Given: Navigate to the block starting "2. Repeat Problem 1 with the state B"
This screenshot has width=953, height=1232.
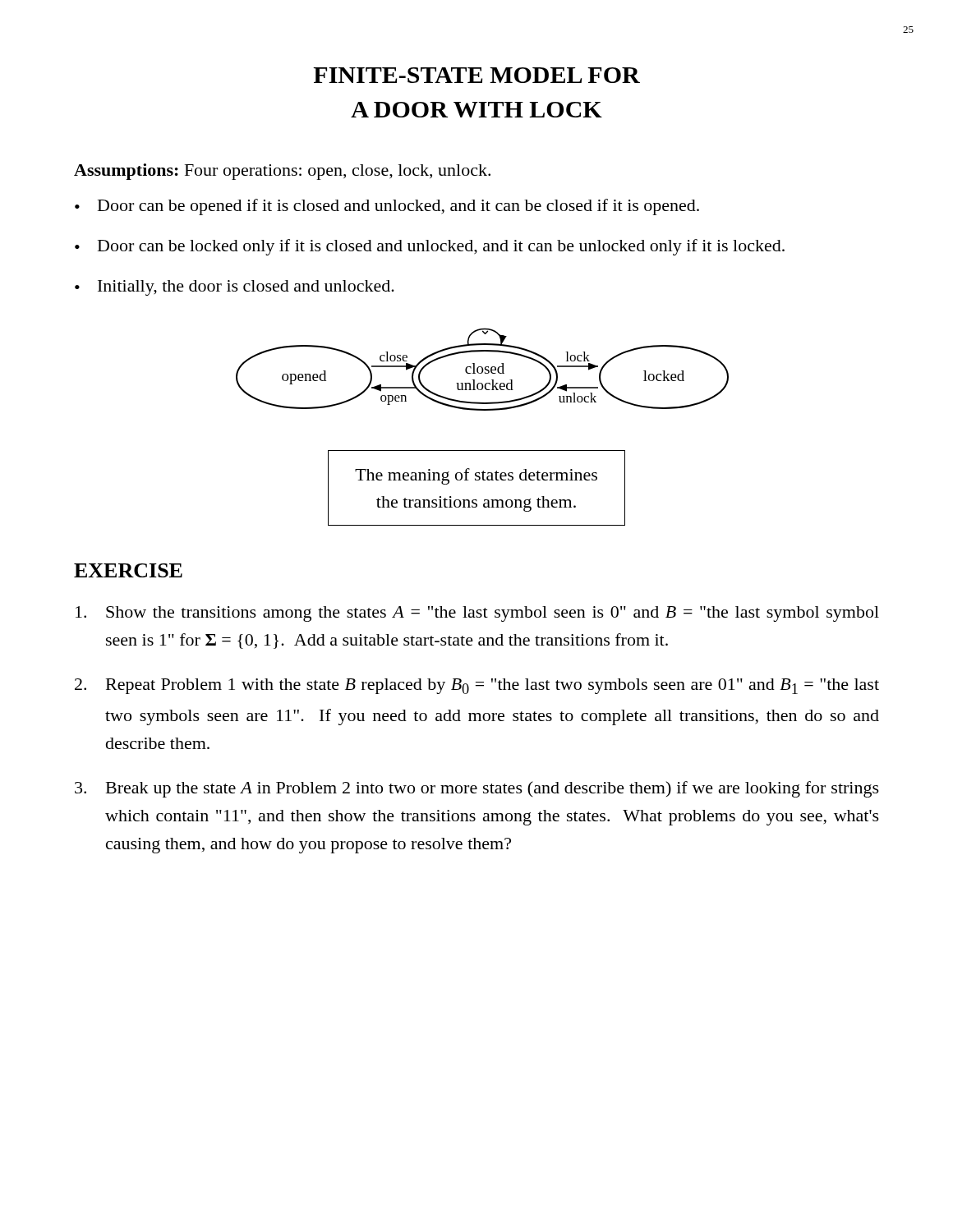Looking at the screenshot, I should 476,714.
